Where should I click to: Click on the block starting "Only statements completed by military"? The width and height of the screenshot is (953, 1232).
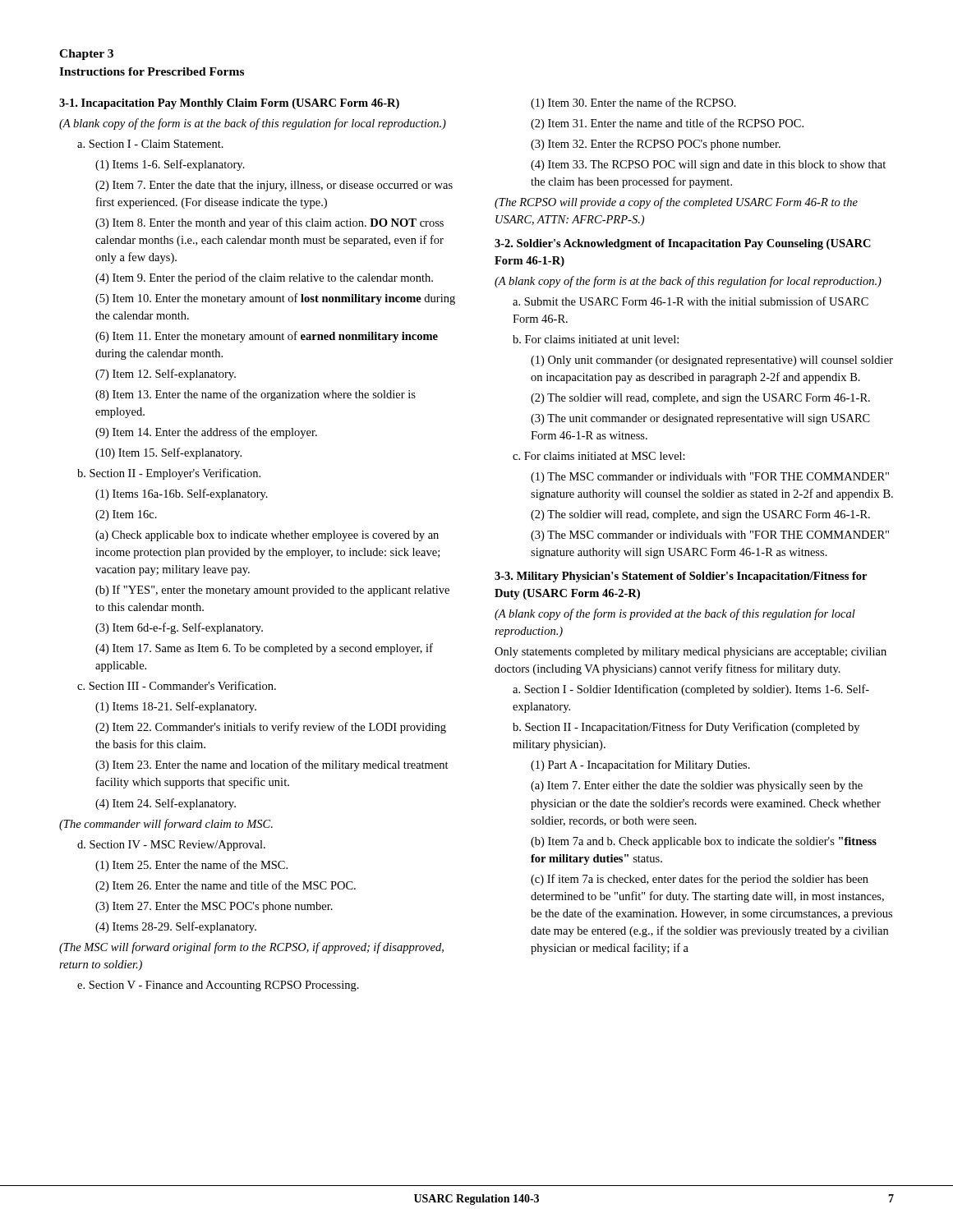691,660
